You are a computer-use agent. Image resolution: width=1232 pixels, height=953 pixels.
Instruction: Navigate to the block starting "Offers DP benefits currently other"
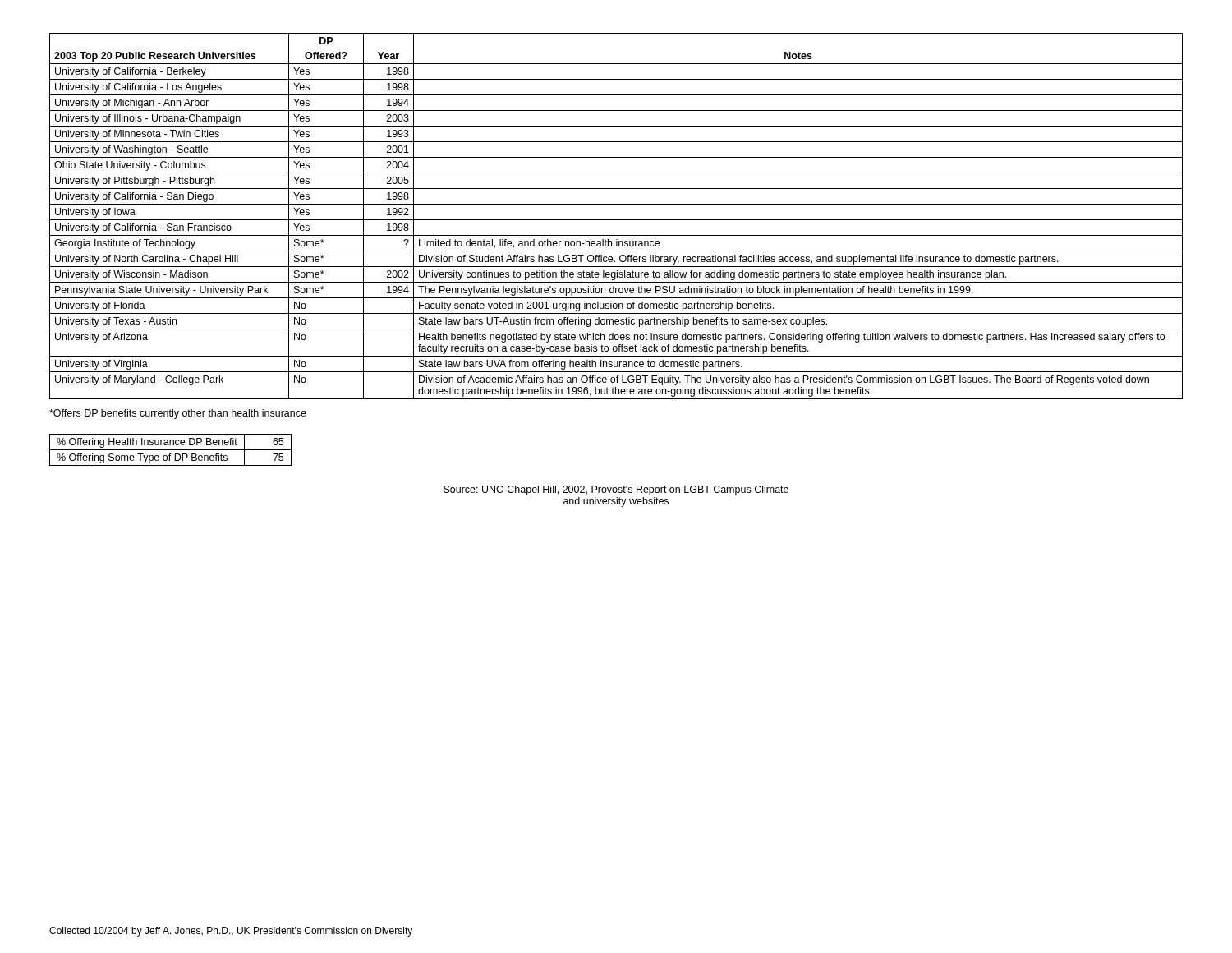pyautogui.click(x=178, y=413)
